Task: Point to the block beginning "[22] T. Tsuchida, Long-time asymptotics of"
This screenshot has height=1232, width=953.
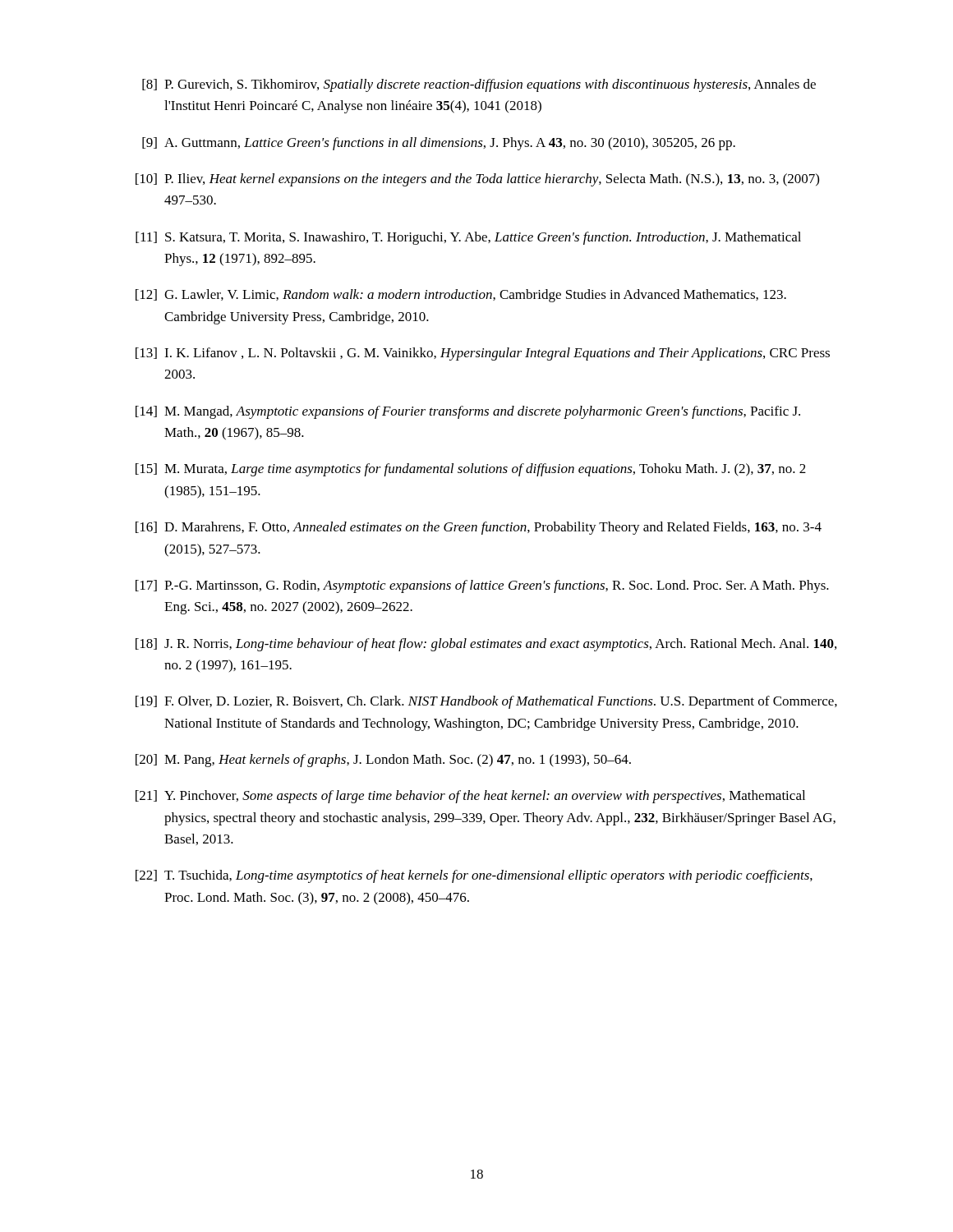Action: pos(476,887)
